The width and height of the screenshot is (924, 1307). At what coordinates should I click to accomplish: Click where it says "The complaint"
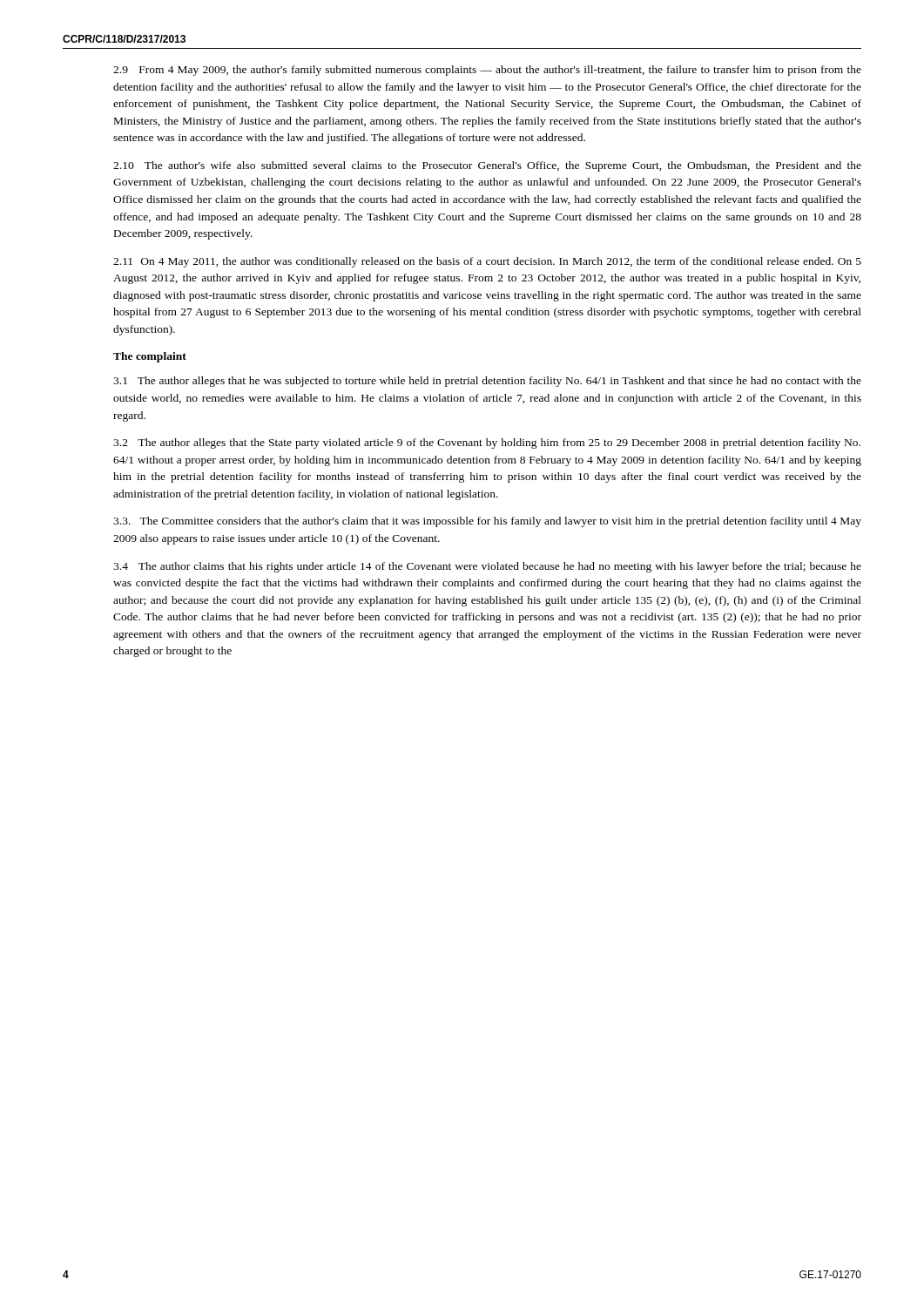coord(150,356)
